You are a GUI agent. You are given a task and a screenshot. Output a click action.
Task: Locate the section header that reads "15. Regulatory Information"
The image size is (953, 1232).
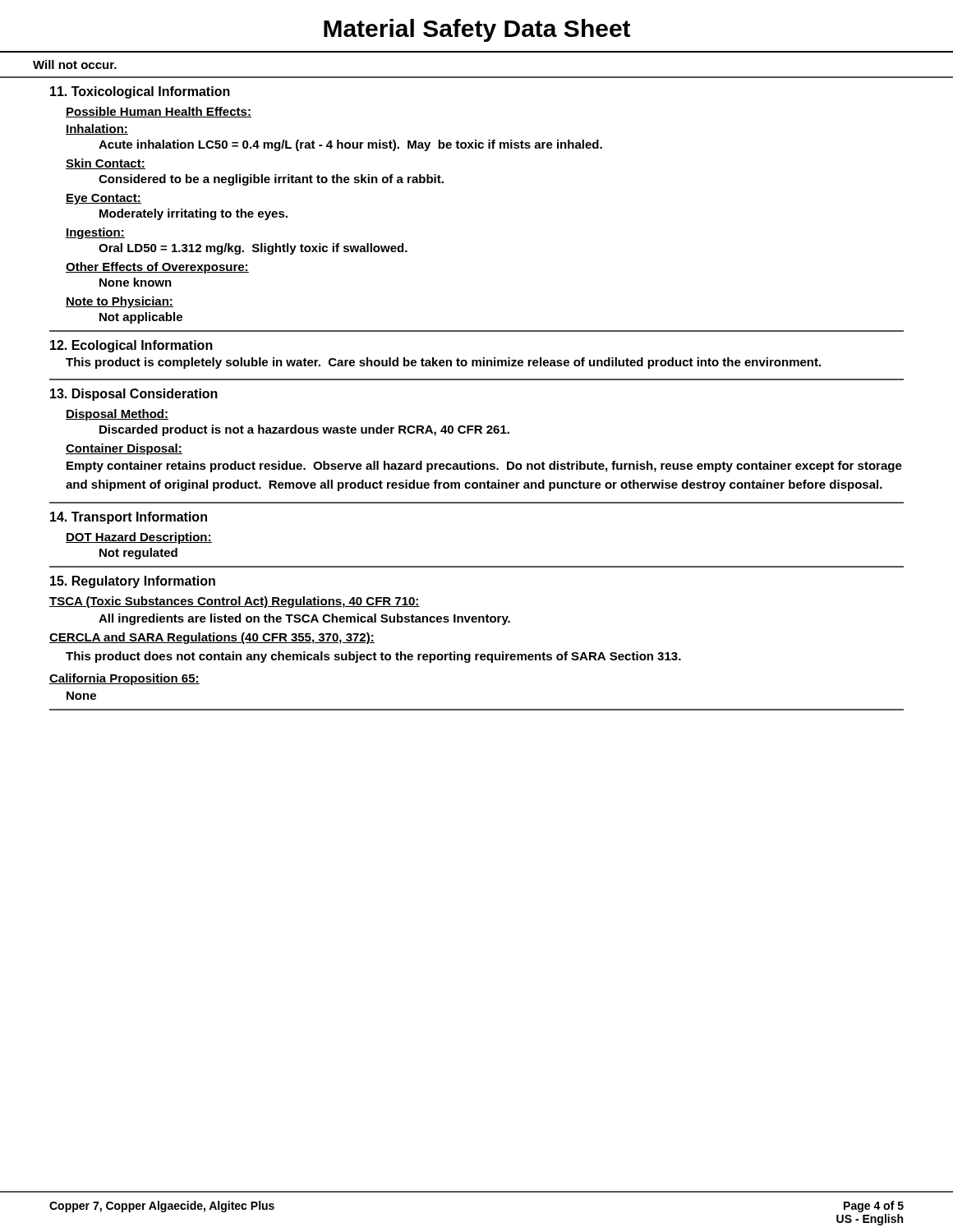tap(133, 581)
